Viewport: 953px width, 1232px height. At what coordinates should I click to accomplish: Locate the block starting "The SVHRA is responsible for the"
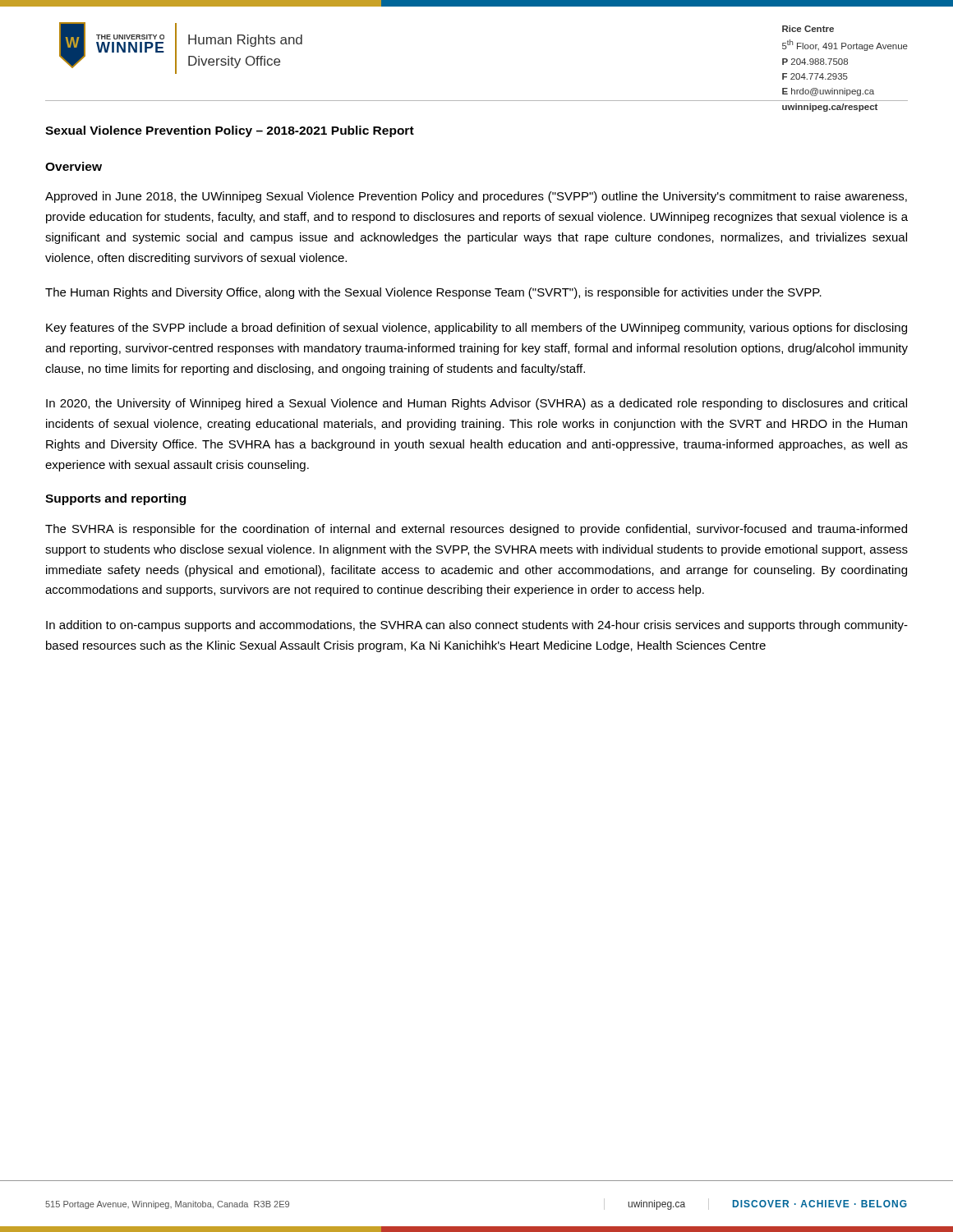476,560
